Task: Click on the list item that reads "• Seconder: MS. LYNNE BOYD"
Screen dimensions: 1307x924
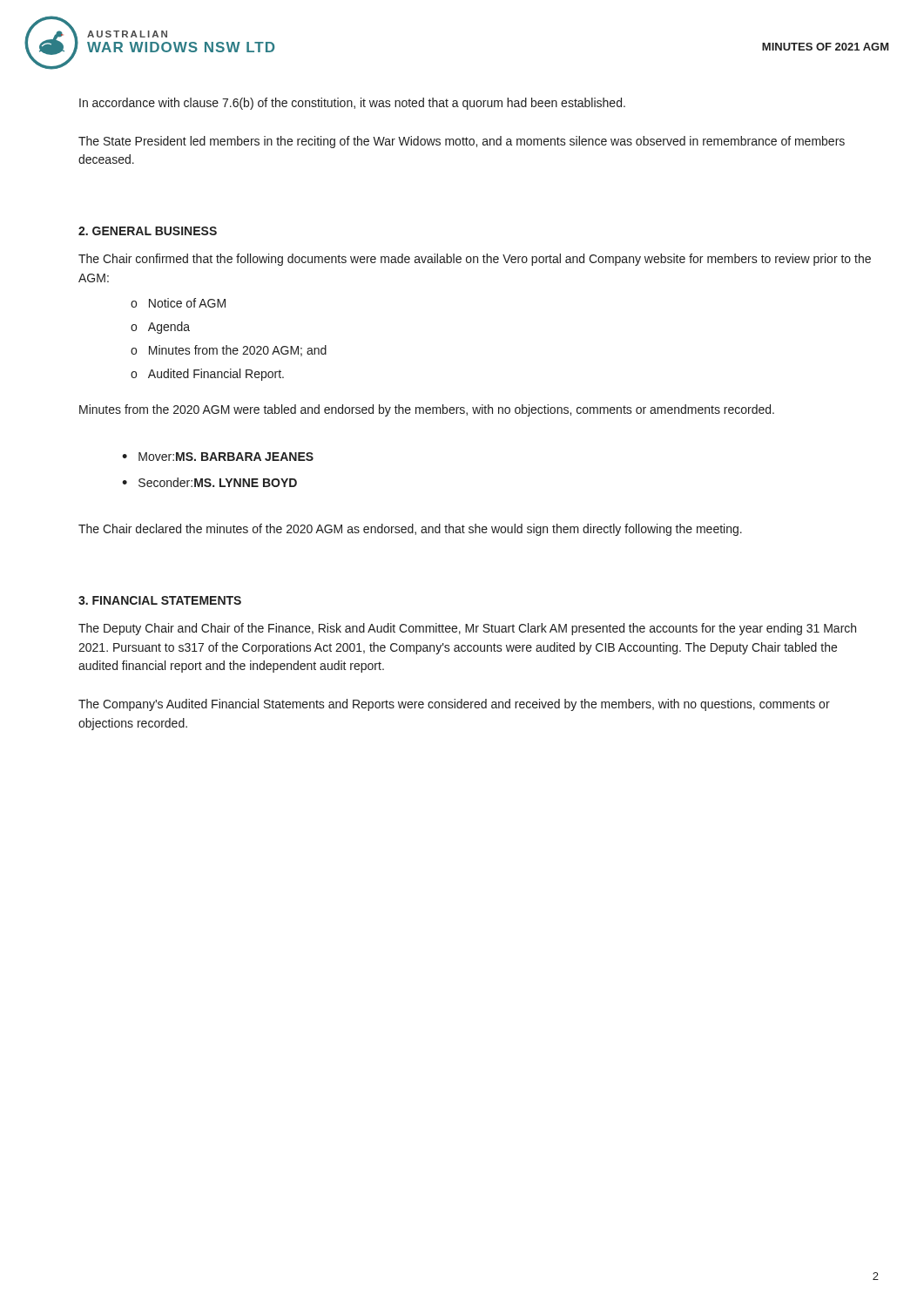Action: click(x=210, y=483)
